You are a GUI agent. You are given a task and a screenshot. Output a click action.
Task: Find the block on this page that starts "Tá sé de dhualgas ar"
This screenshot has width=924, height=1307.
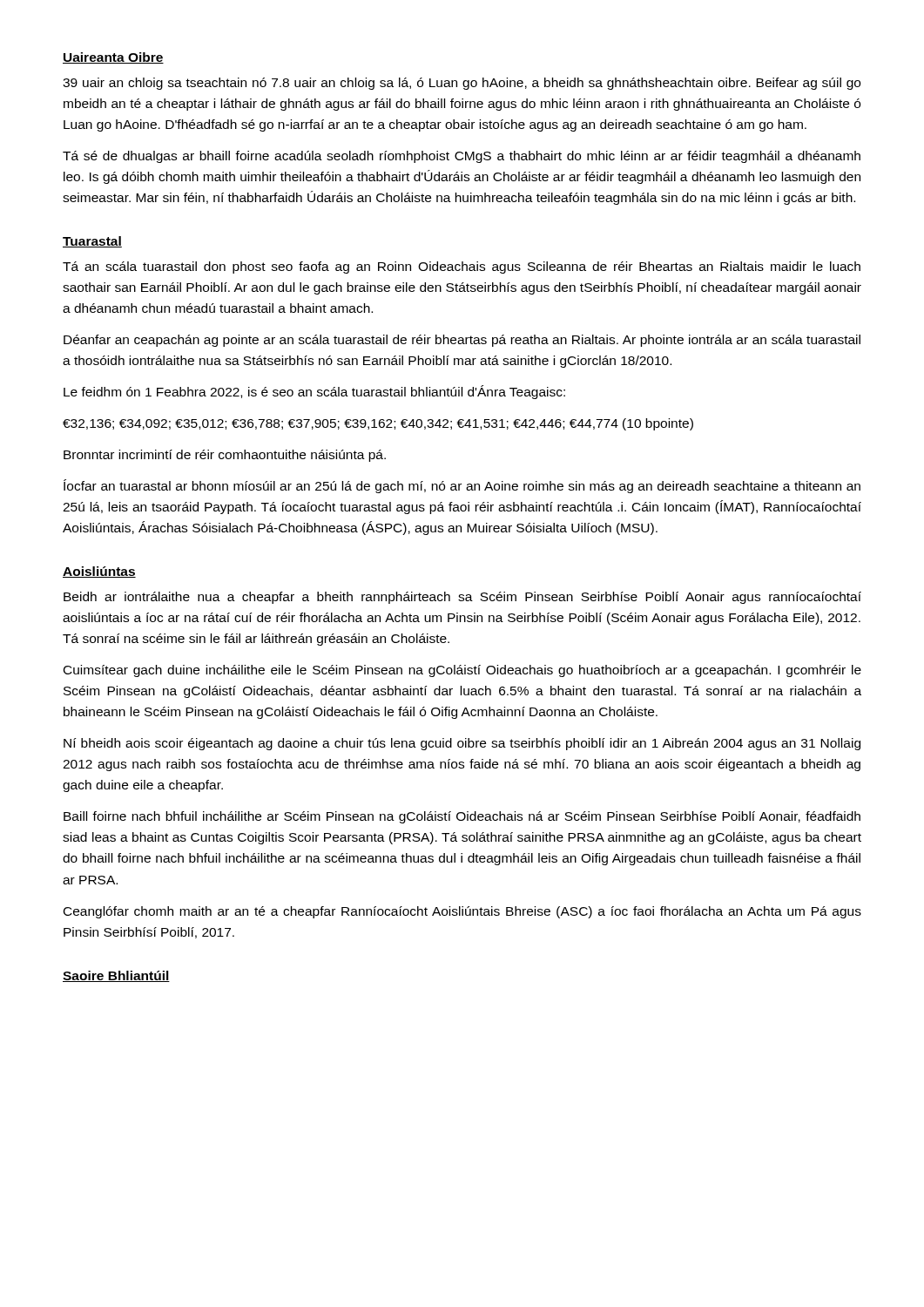click(x=462, y=177)
